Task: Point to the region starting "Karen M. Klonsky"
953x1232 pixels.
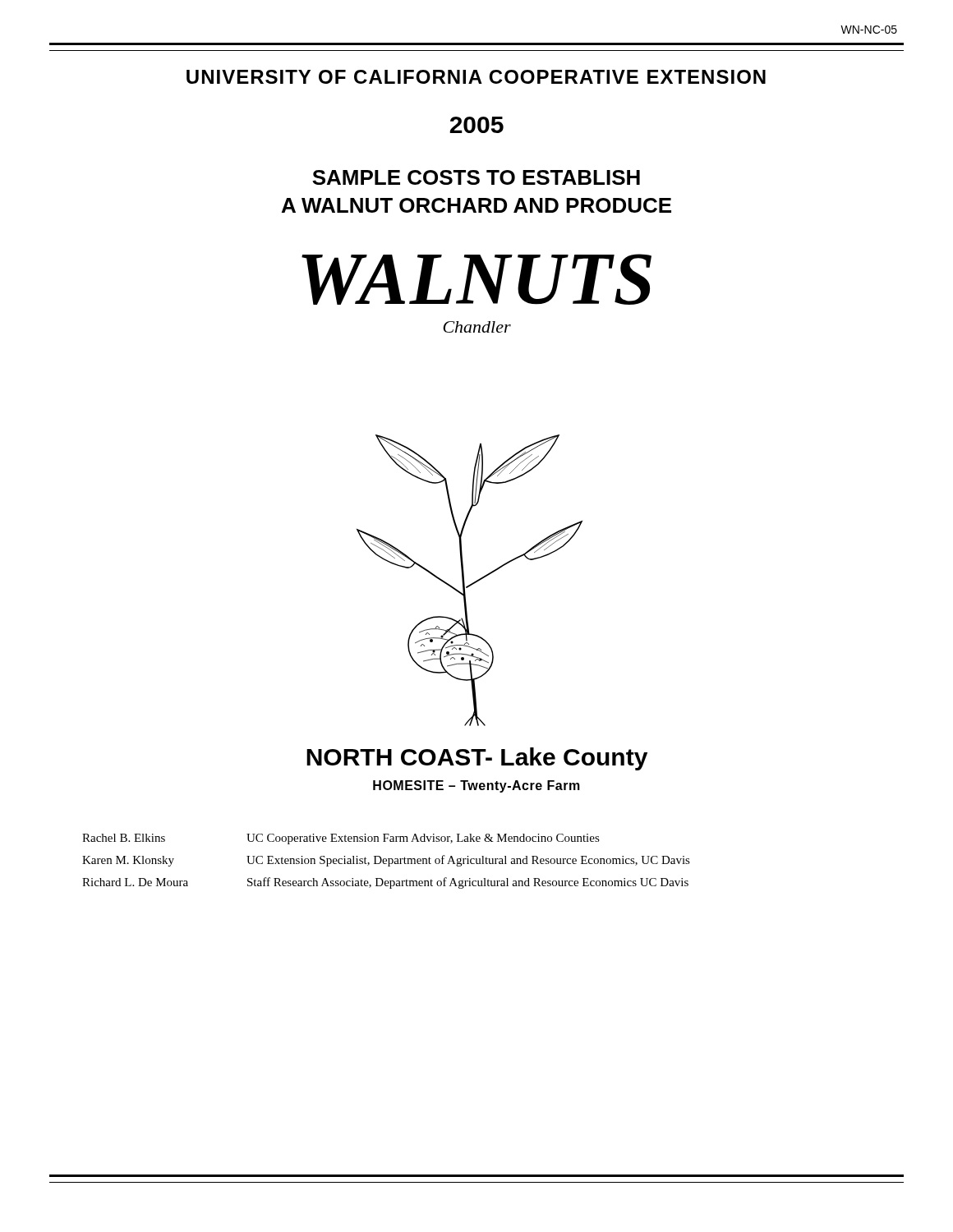Action: (485, 860)
